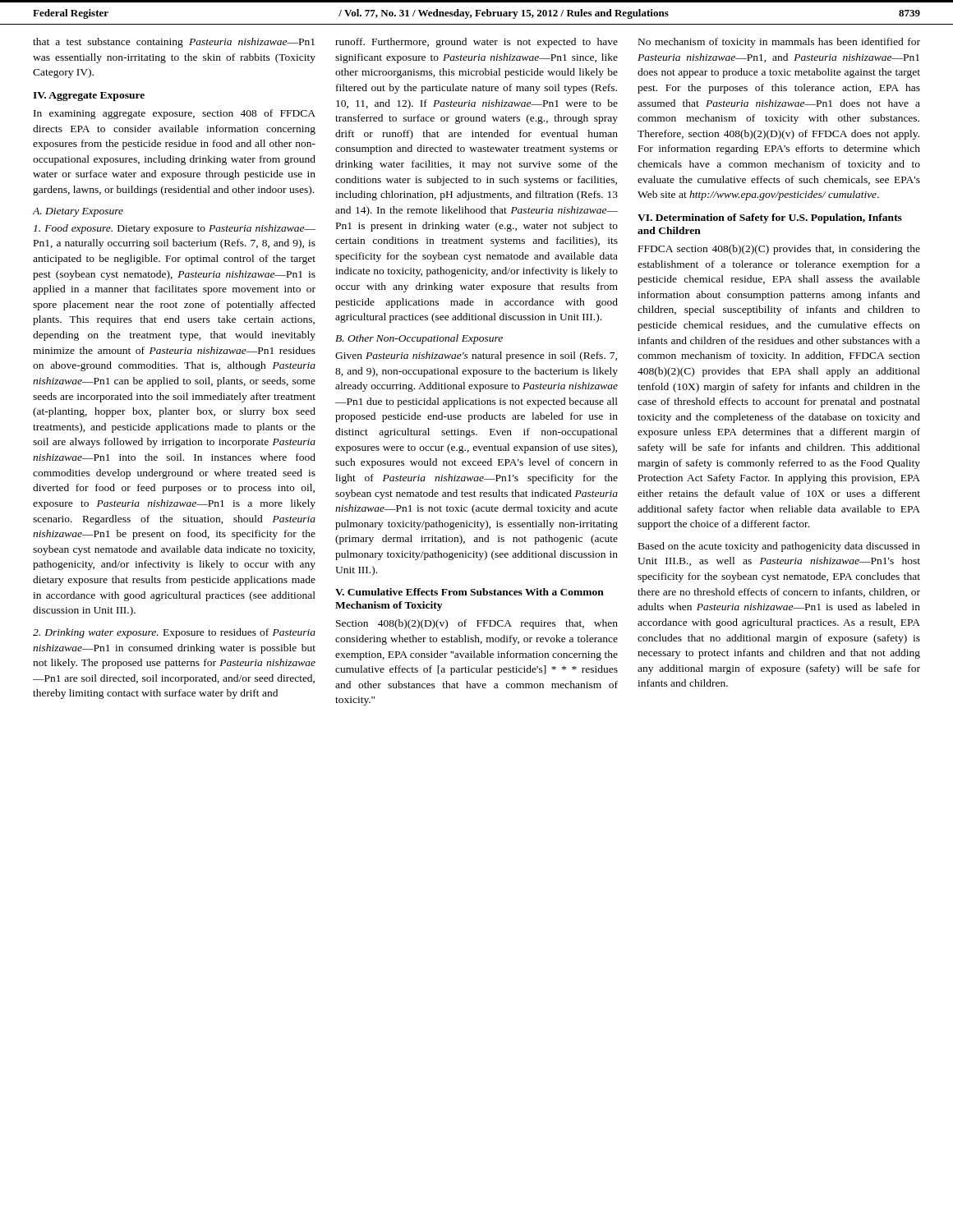Image resolution: width=953 pixels, height=1232 pixels.
Task: Where is the passage that starts "runoff. Furthermore, ground water"?
Action: (x=476, y=180)
